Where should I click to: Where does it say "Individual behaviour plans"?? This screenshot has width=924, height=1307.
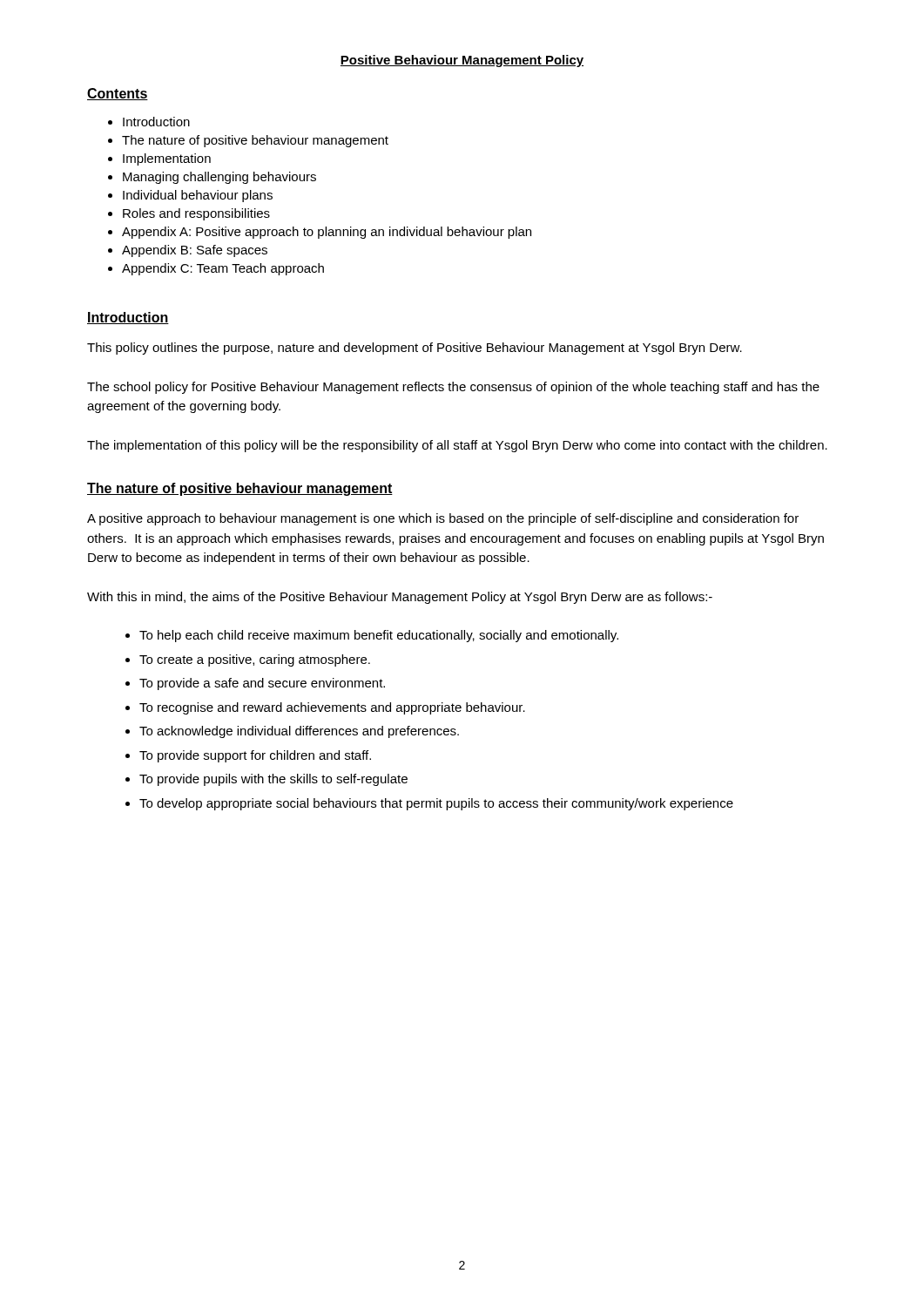coord(197,195)
